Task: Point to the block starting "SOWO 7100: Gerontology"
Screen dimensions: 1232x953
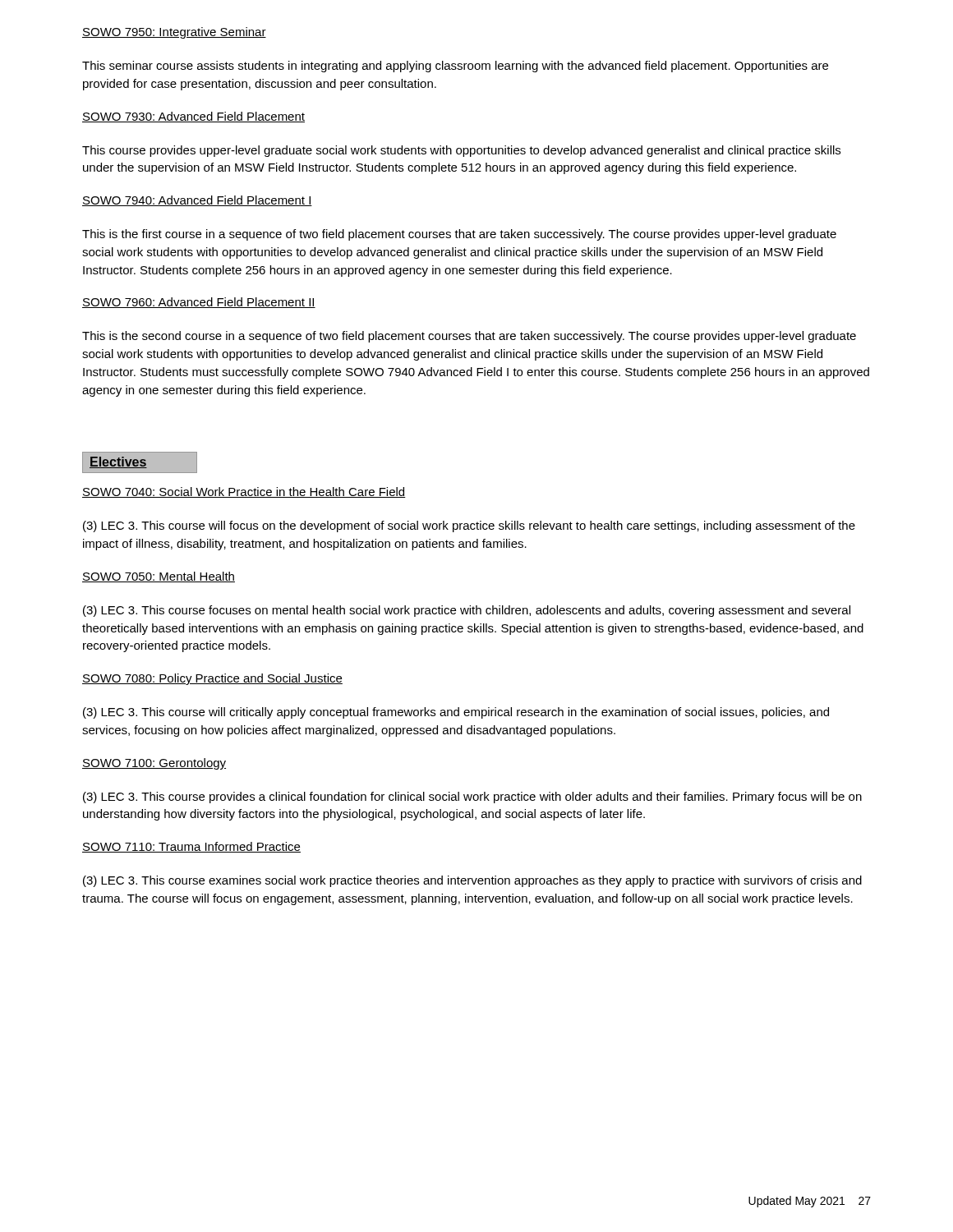Action: (x=154, y=762)
